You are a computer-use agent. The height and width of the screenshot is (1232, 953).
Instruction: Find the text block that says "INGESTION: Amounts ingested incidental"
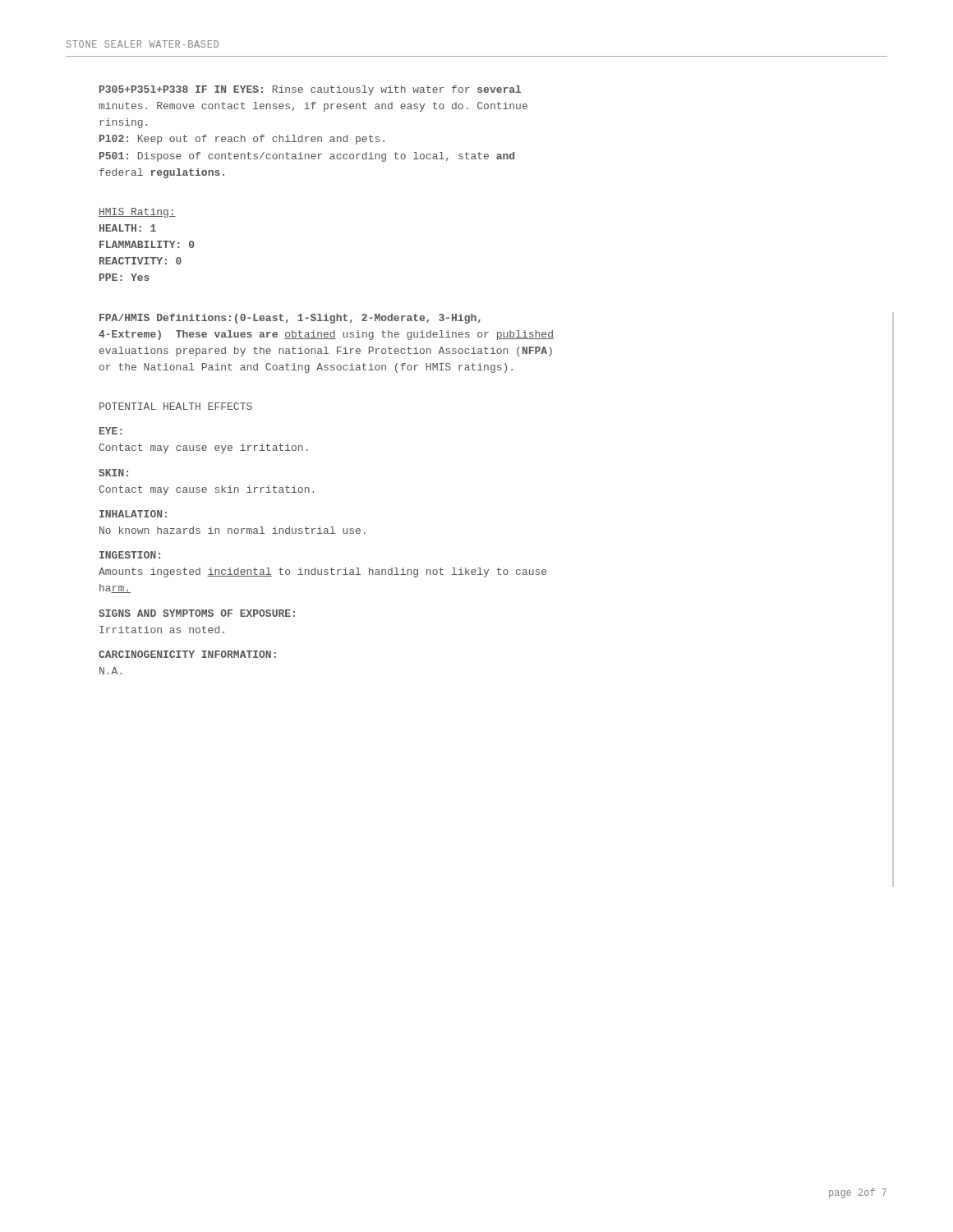(x=323, y=572)
